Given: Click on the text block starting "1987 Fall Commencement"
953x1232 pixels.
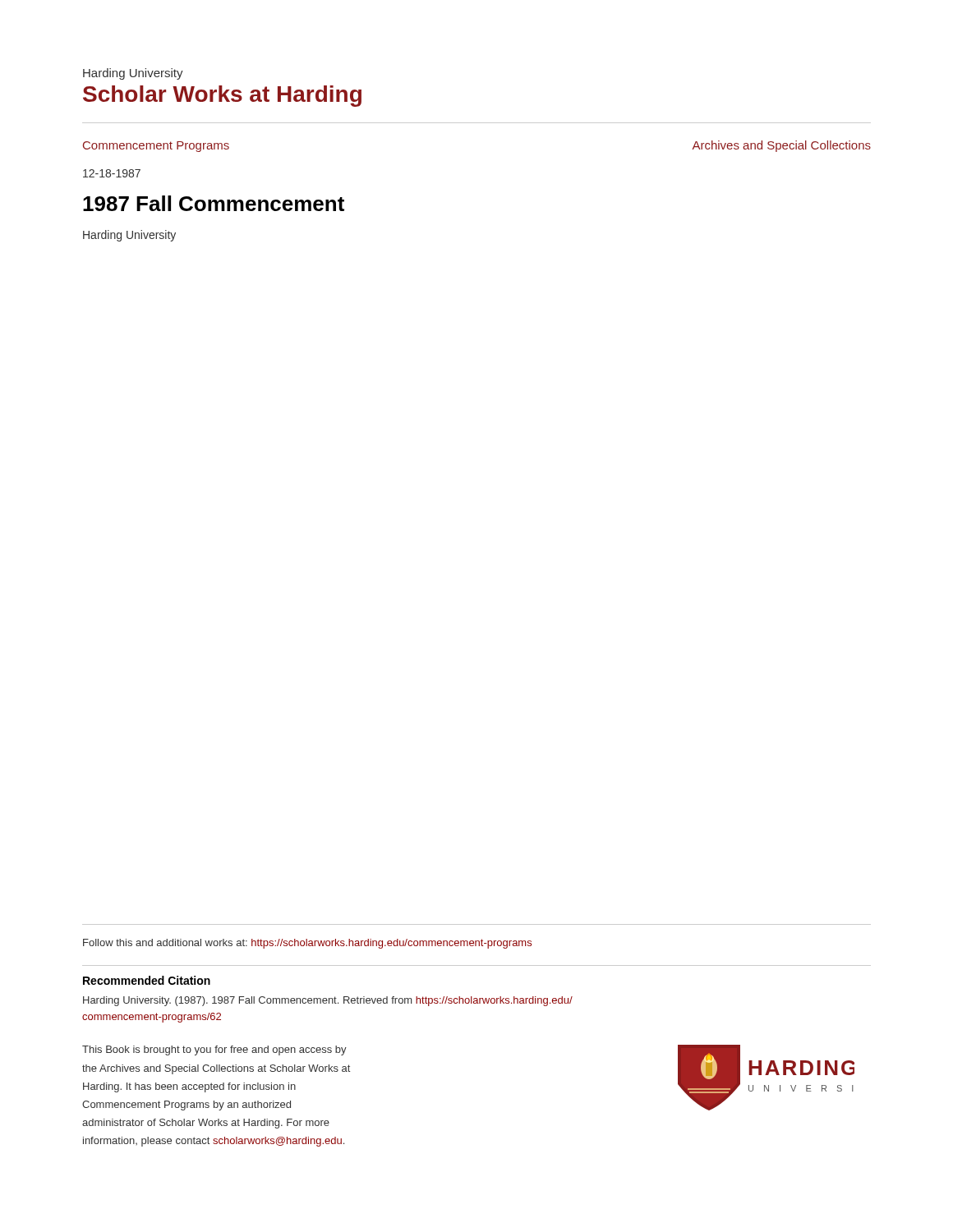Looking at the screenshot, I should click(x=213, y=204).
